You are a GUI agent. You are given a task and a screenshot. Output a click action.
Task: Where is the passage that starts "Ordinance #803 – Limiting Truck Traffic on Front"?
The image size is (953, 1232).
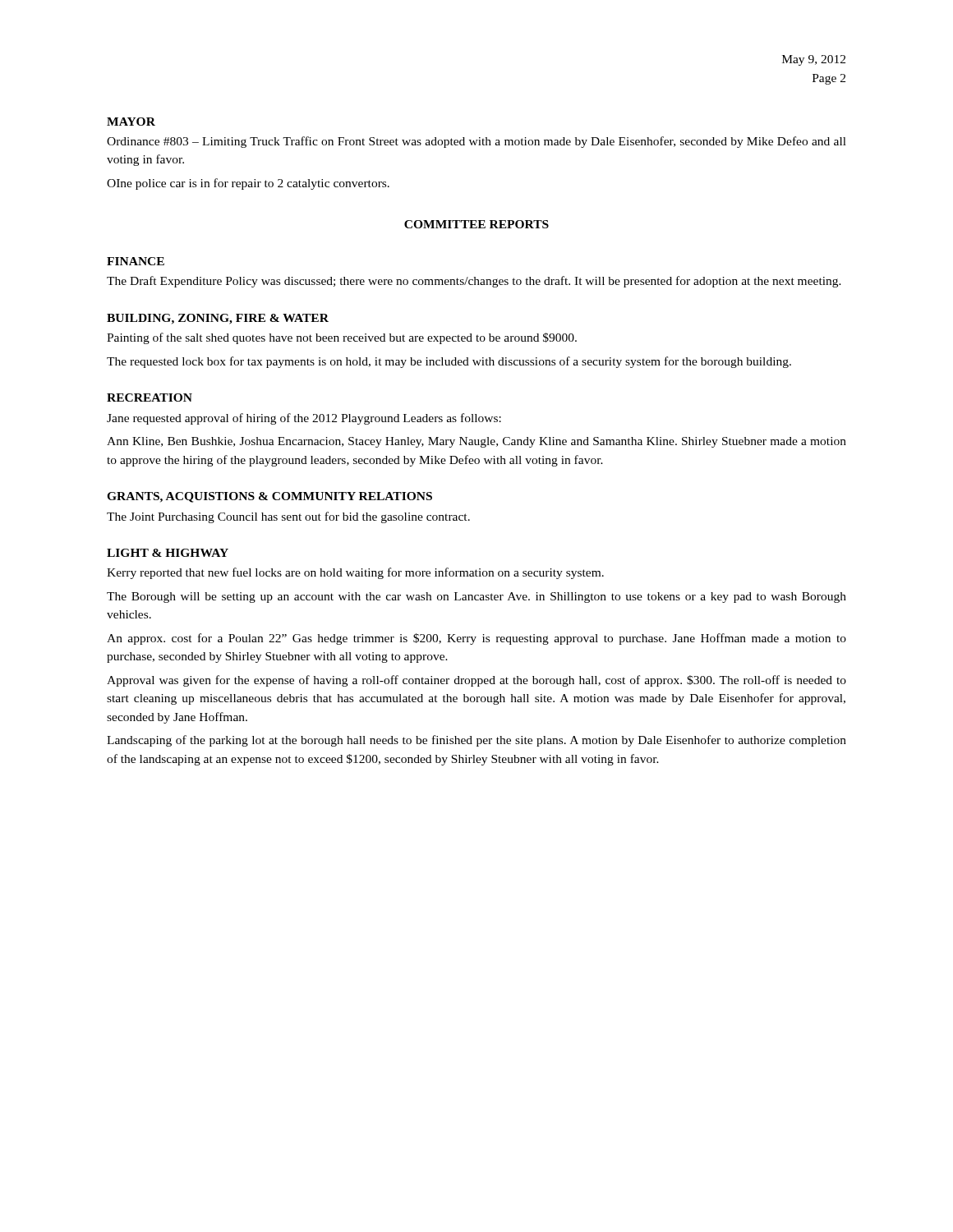[x=476, y=142]
